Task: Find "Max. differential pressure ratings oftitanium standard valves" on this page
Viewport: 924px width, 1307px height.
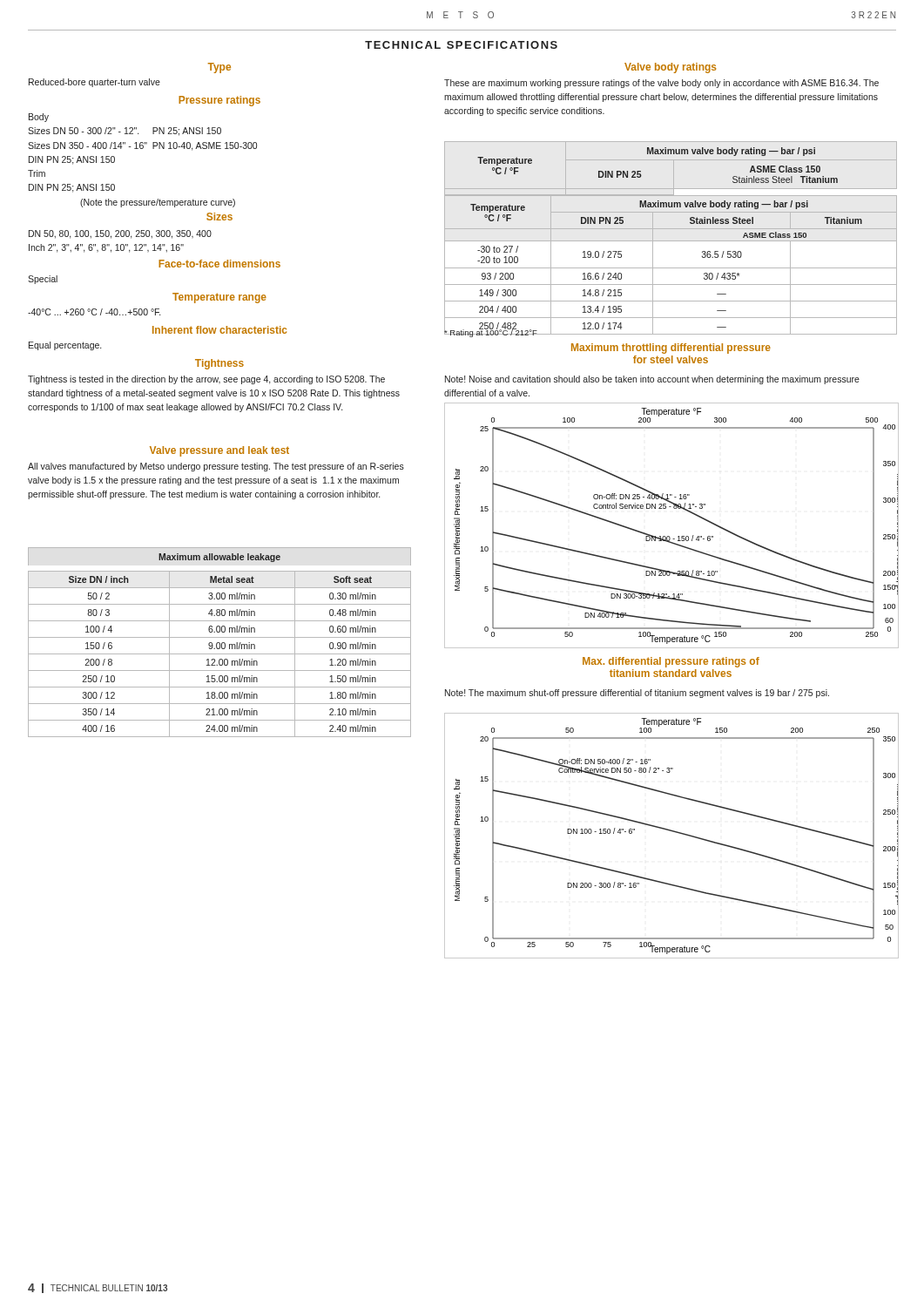Action: click(x=671, y=667)
